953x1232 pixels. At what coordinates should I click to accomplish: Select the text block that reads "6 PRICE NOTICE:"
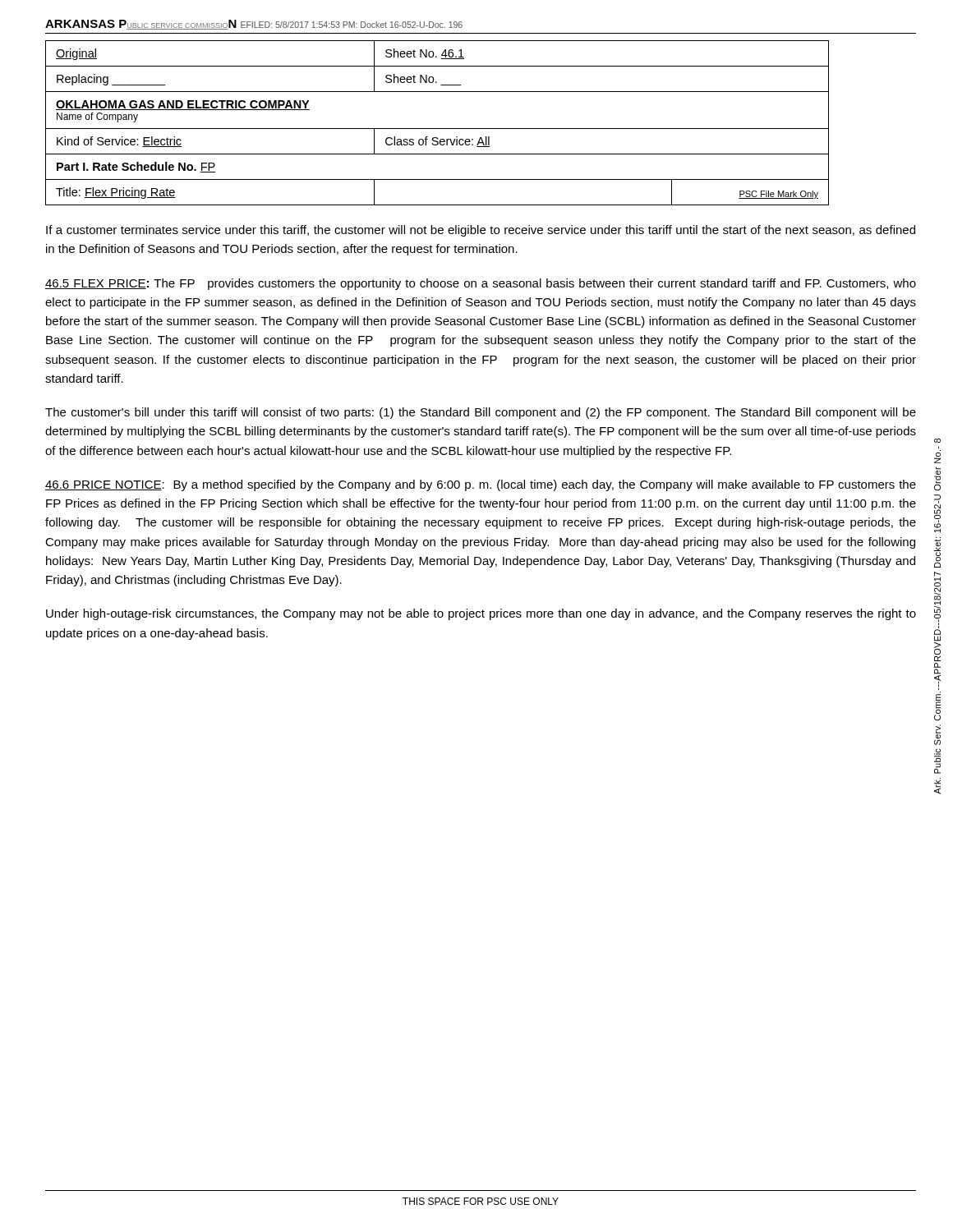pos(481,532)
